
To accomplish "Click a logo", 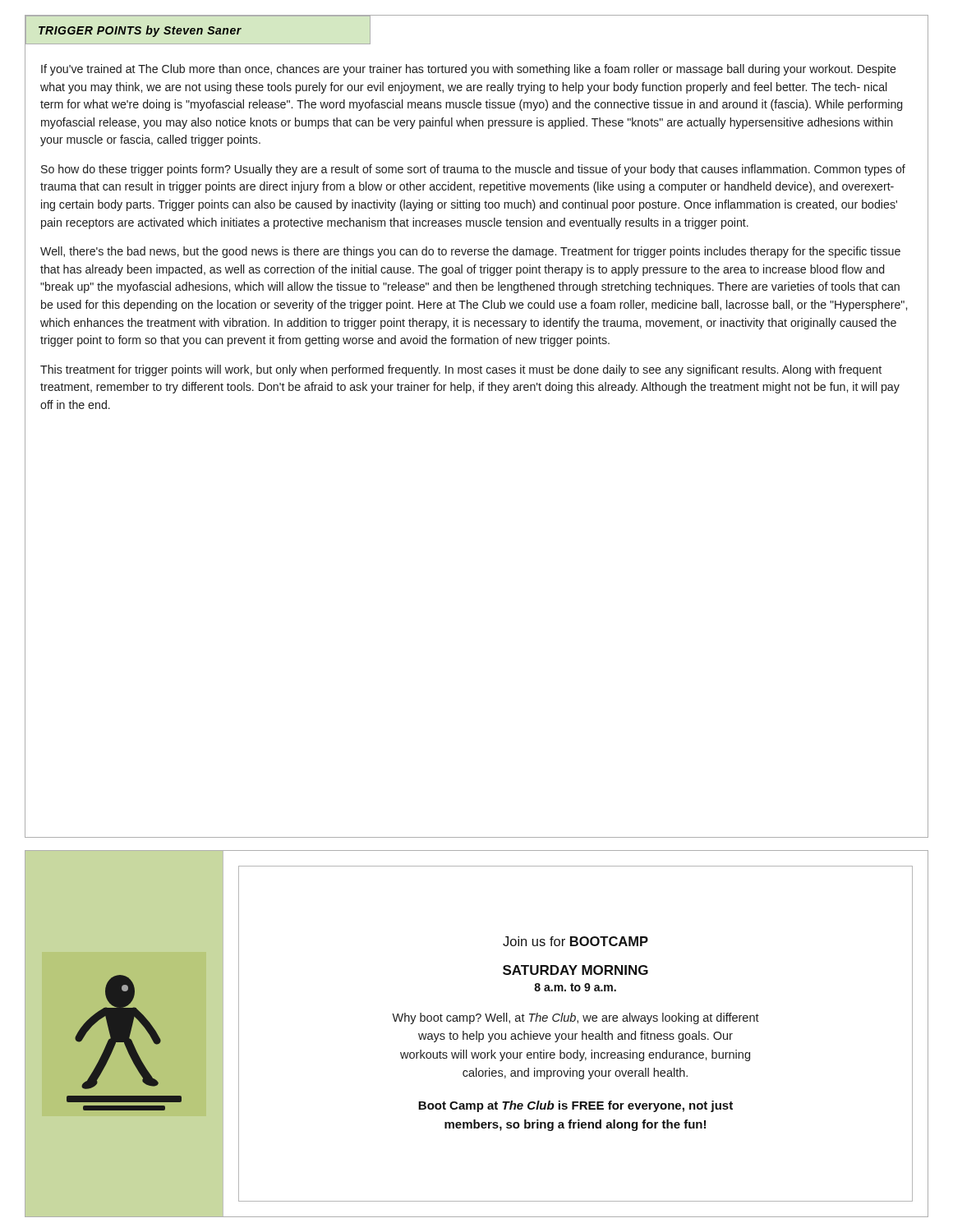I will point(124,1034).
